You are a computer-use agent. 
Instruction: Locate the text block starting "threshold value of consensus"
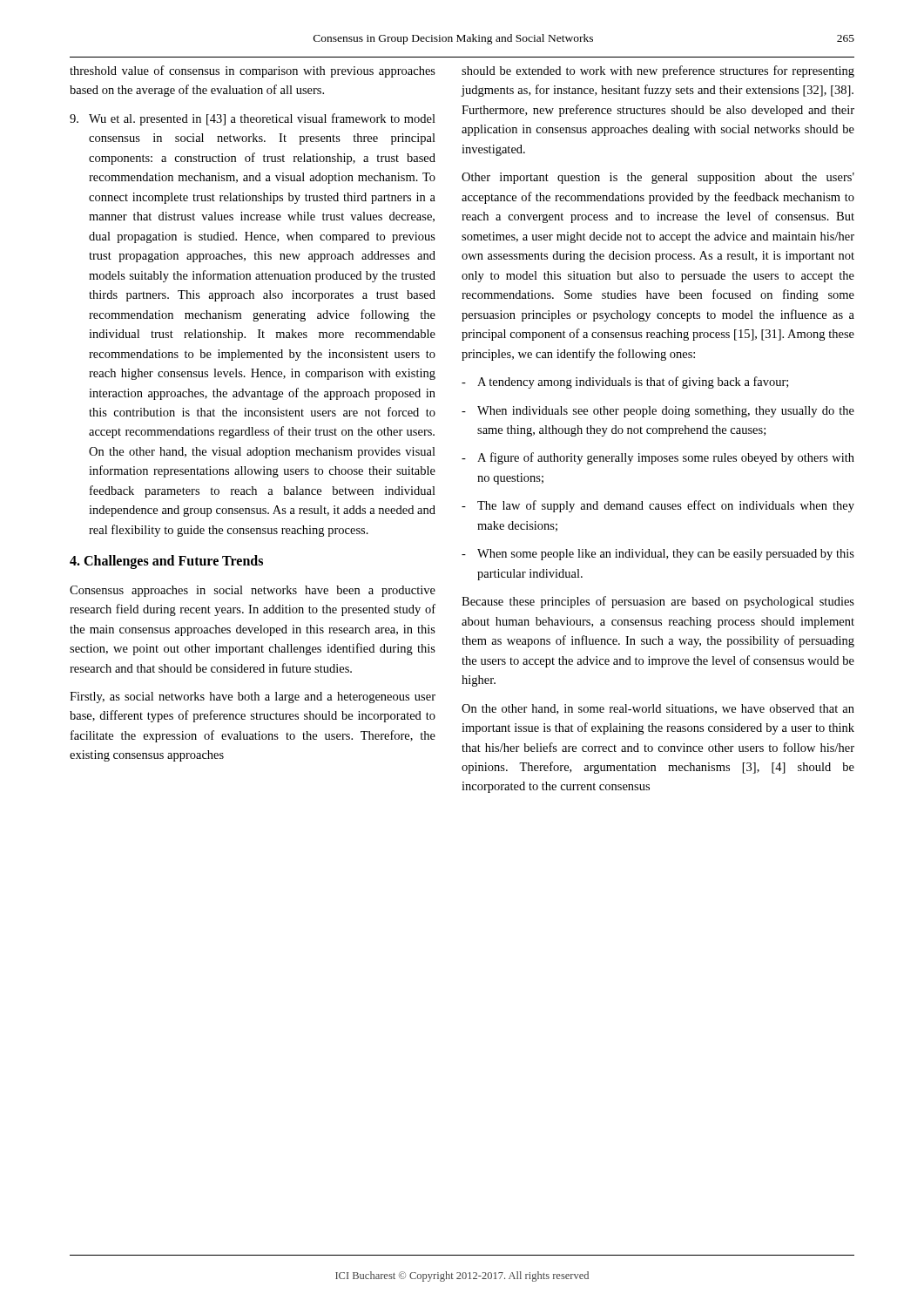(x=253, y=81)
